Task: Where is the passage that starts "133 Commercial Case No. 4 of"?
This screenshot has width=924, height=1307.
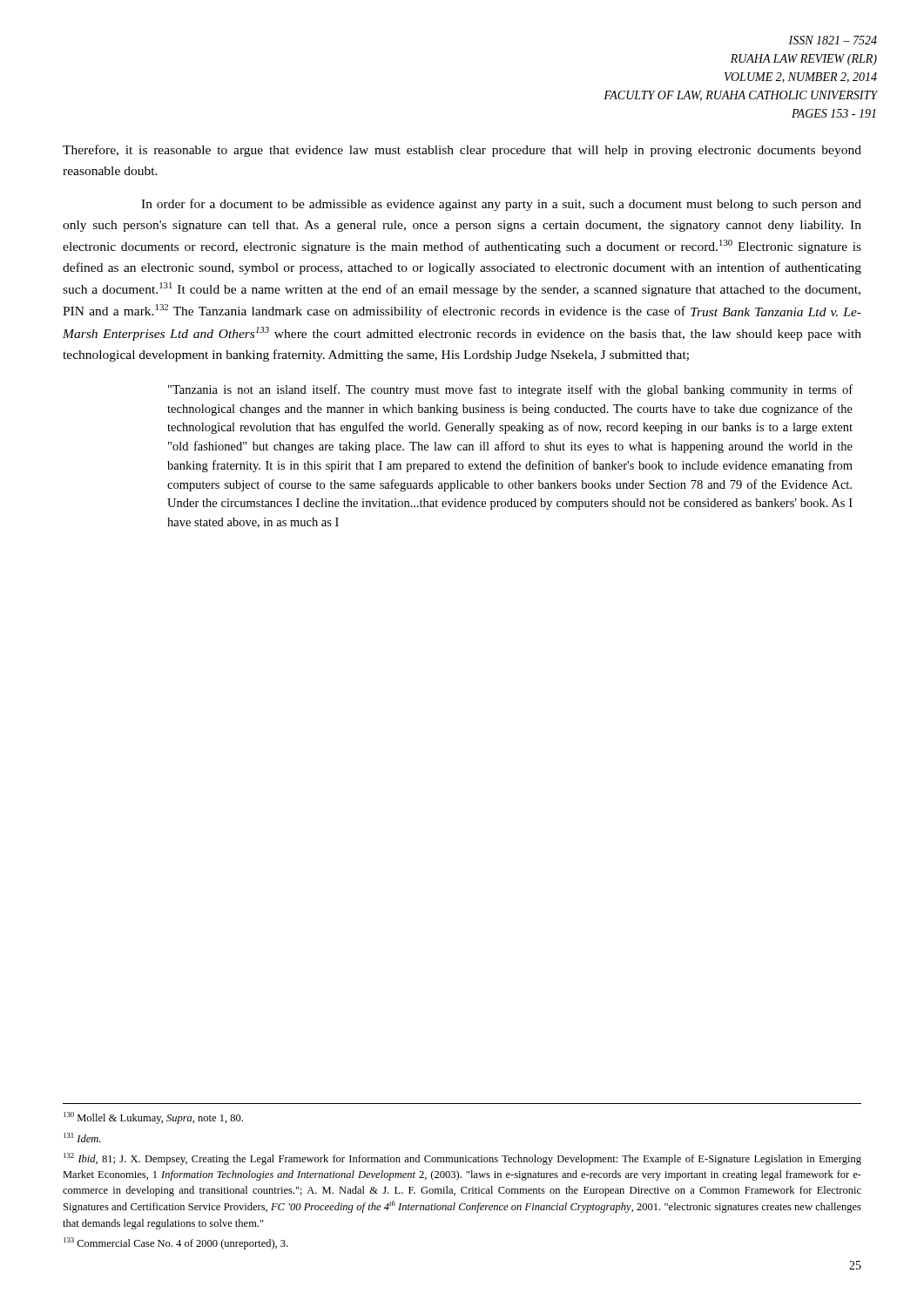Action: click(x=176, y=1242)
